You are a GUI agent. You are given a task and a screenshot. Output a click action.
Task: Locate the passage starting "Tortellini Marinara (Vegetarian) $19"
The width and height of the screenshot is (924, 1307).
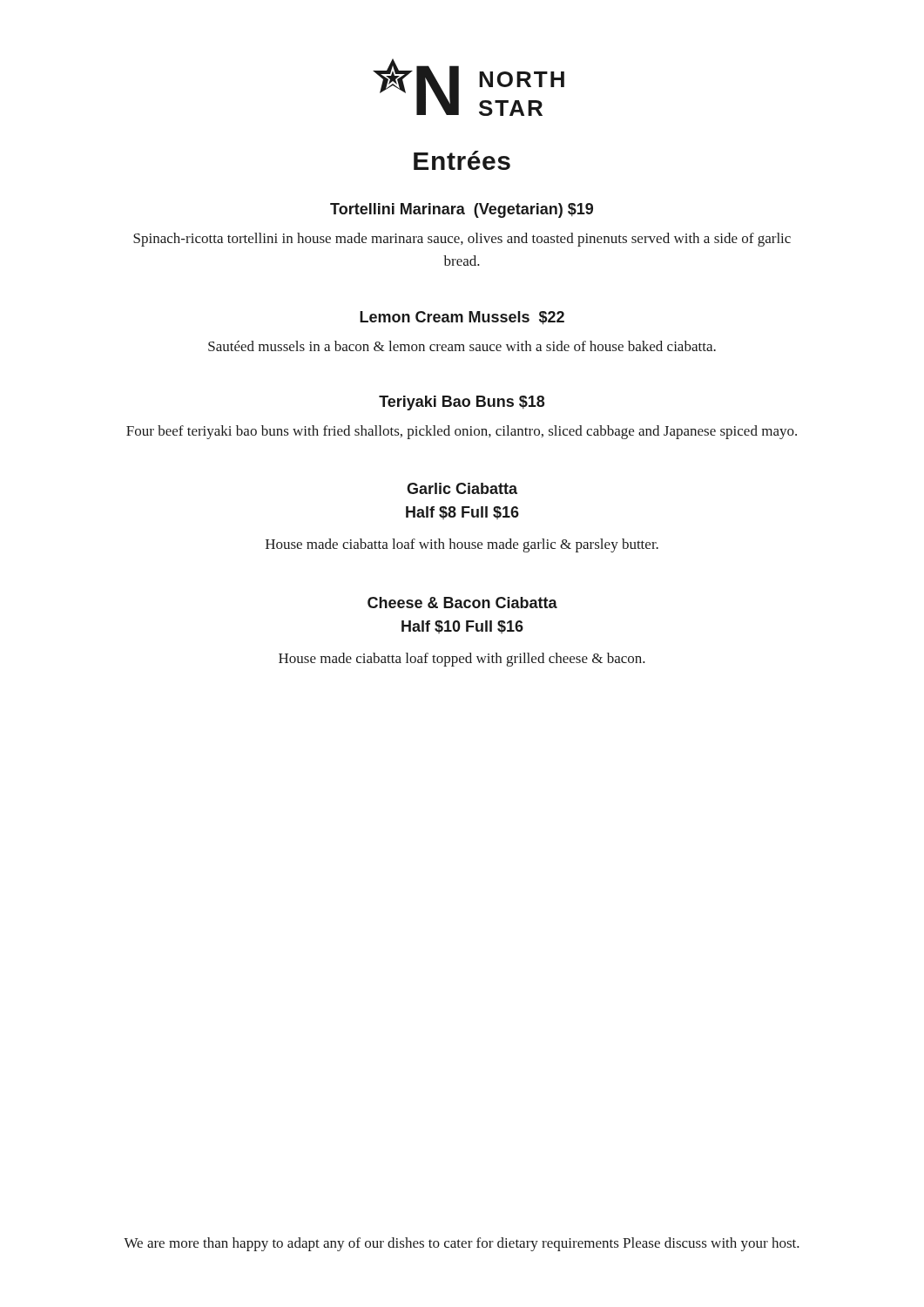(x=462, y=209)
